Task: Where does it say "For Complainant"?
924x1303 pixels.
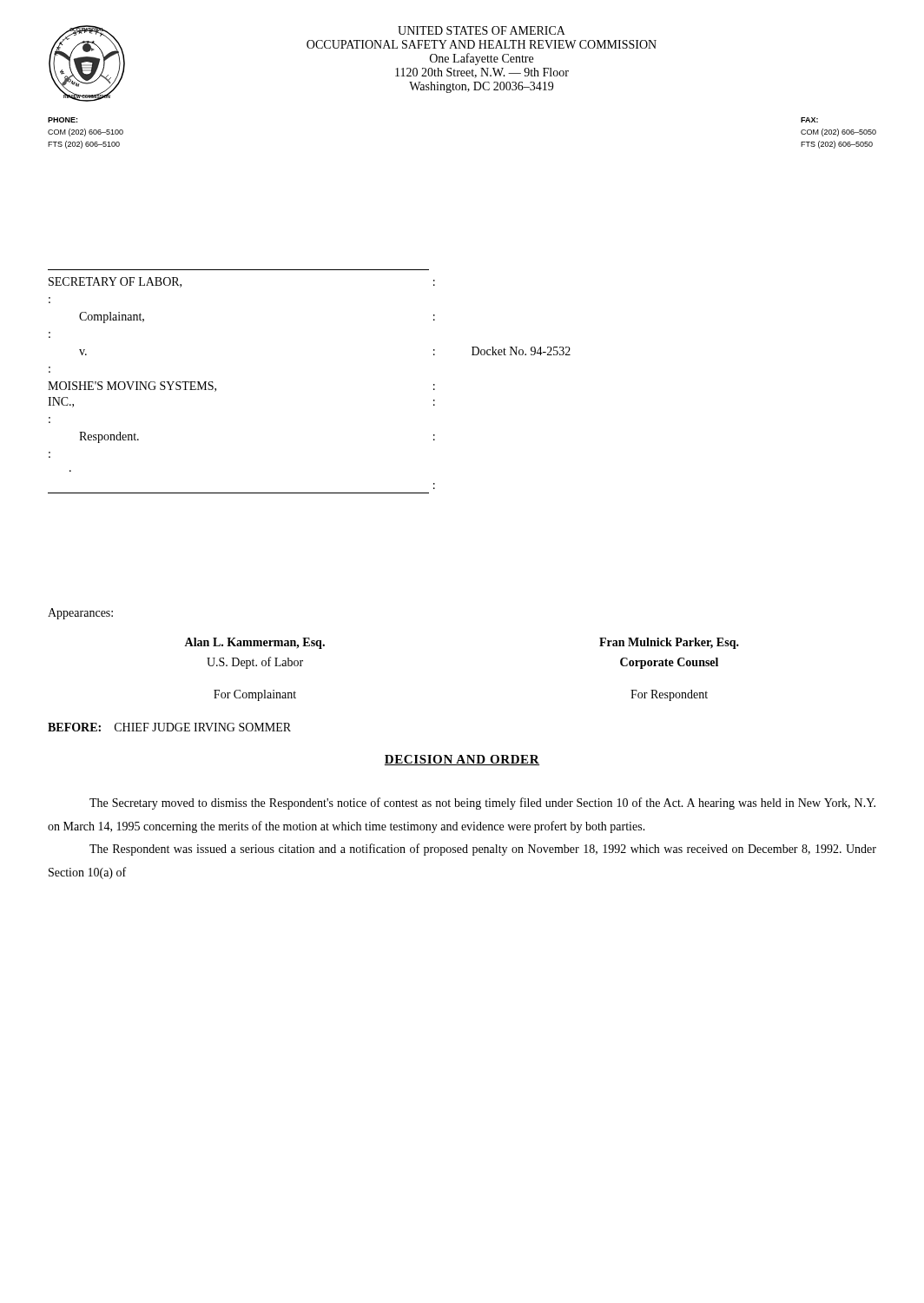Action: point(255,694)
